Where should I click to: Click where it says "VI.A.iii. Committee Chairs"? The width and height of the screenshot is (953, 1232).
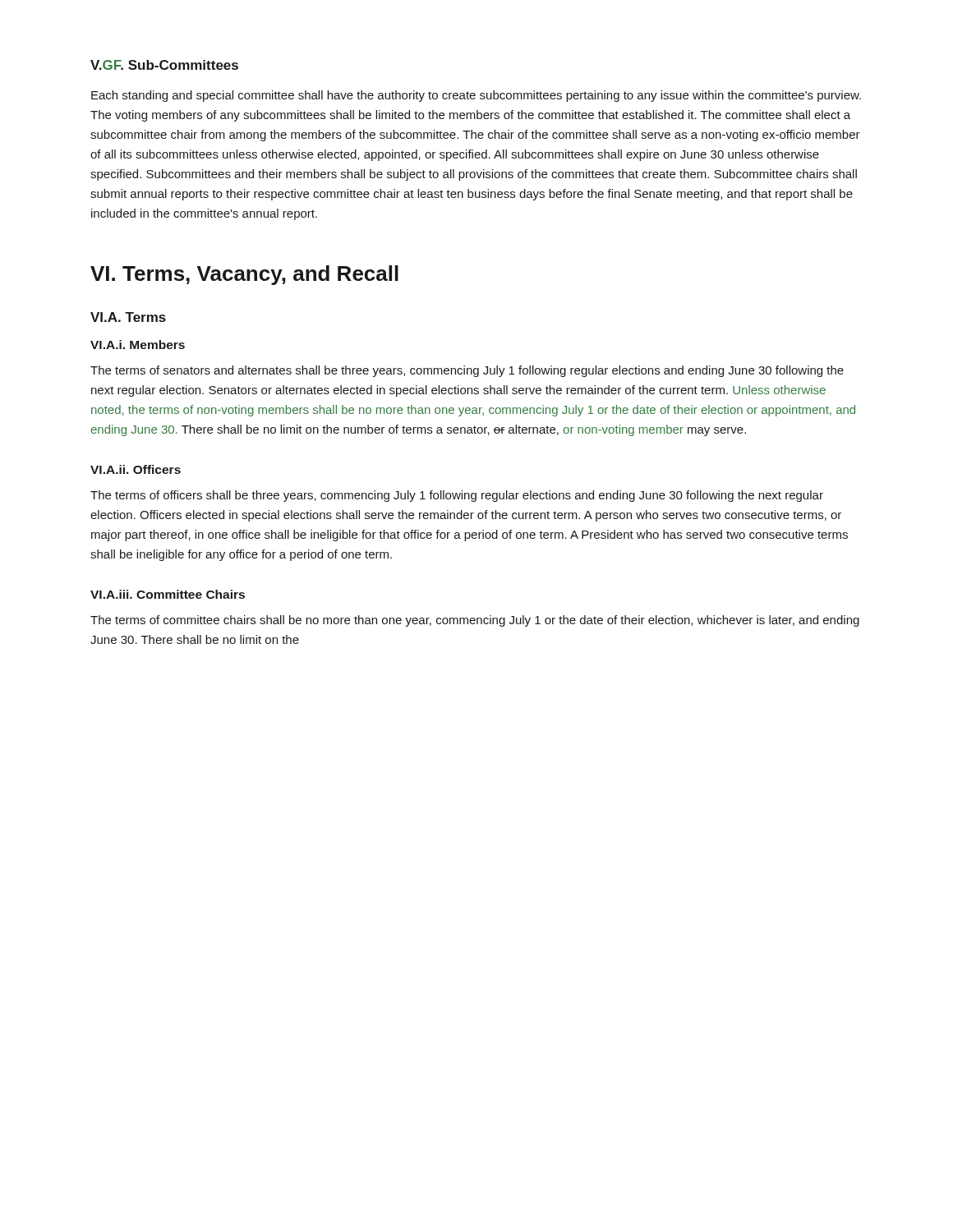click(x=168, y=594)
